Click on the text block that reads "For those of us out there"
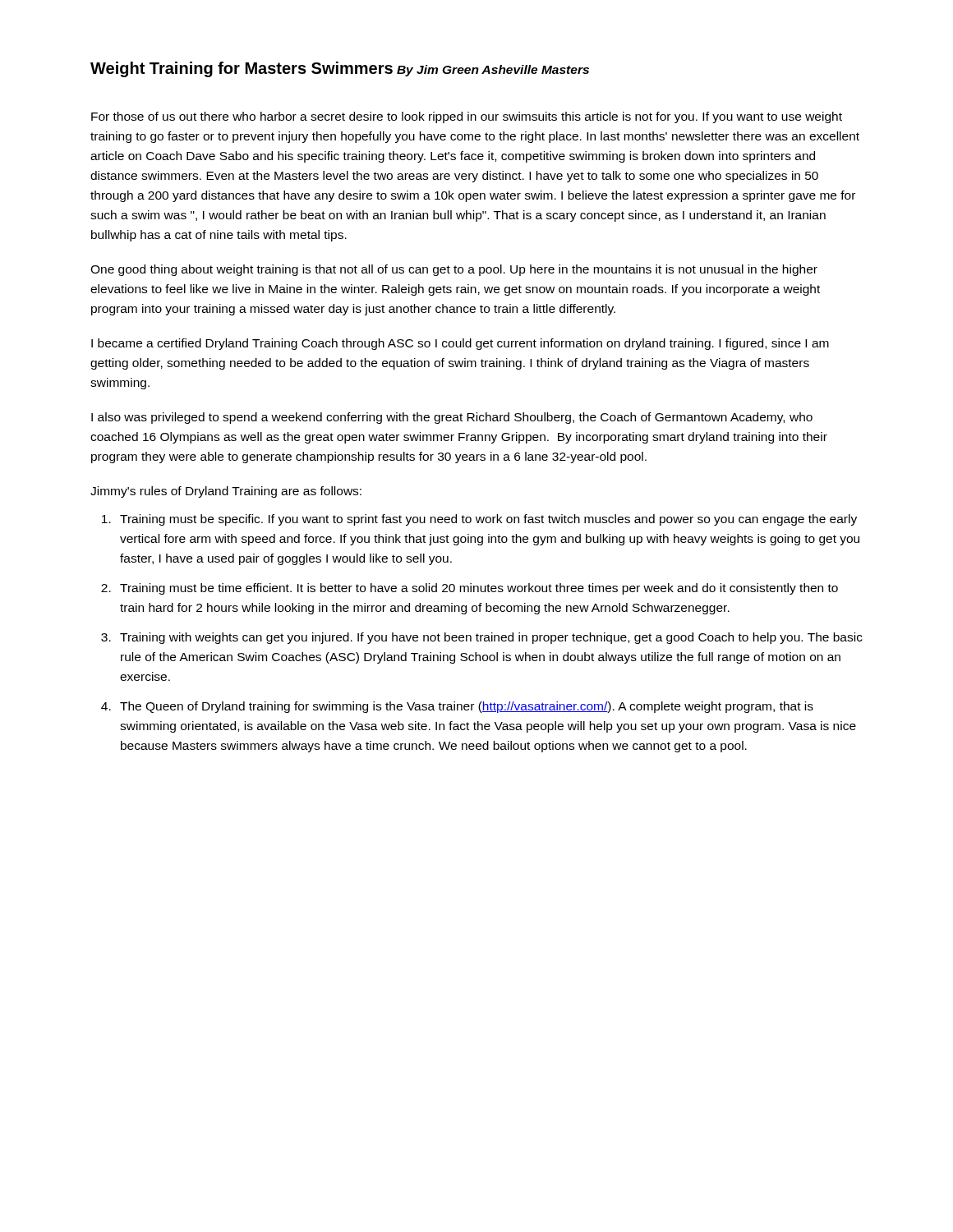The height and width of the screenshot is (1232, 953). 476,175
